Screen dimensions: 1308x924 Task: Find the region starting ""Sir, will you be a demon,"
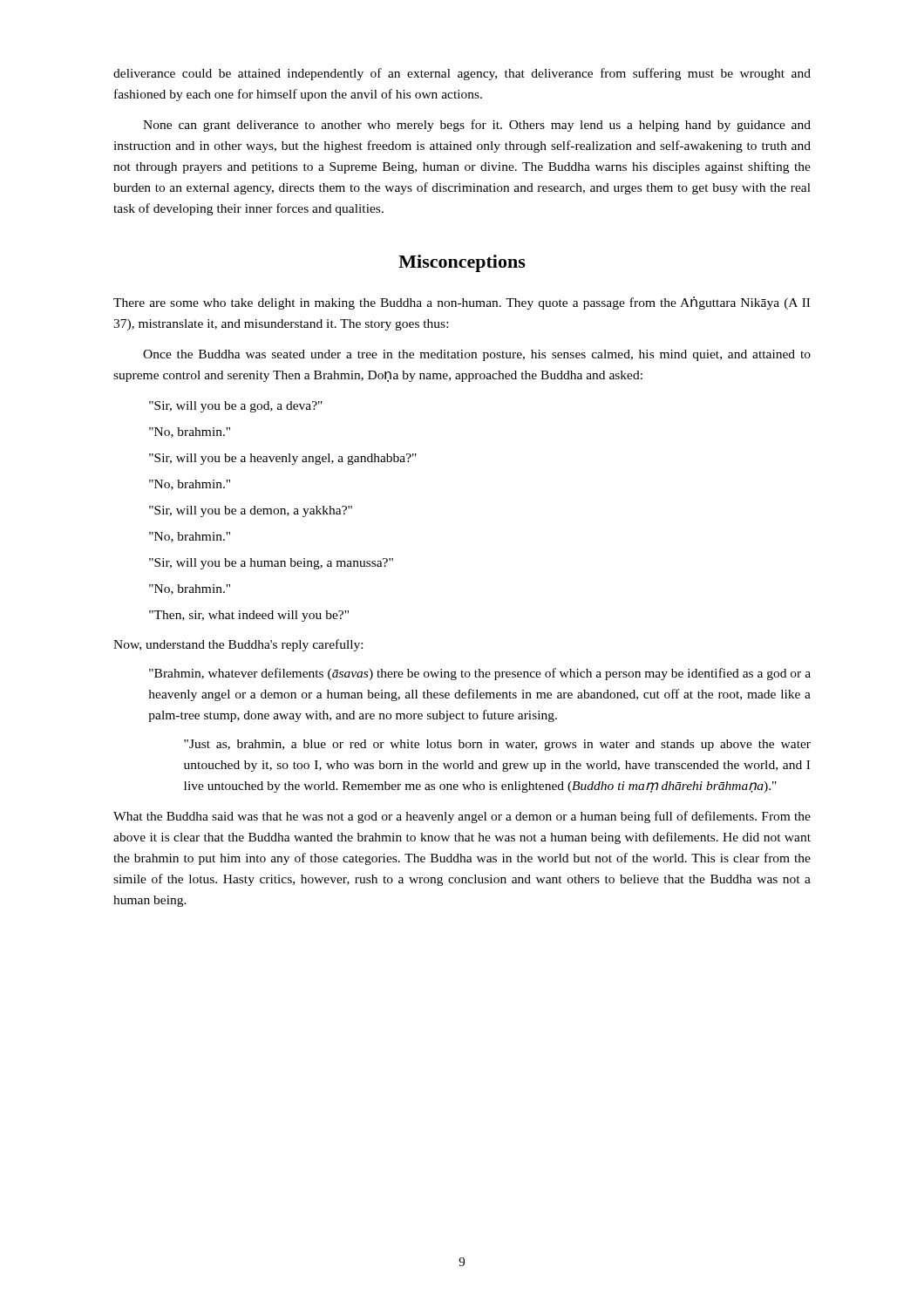click(x=251, y=510)
